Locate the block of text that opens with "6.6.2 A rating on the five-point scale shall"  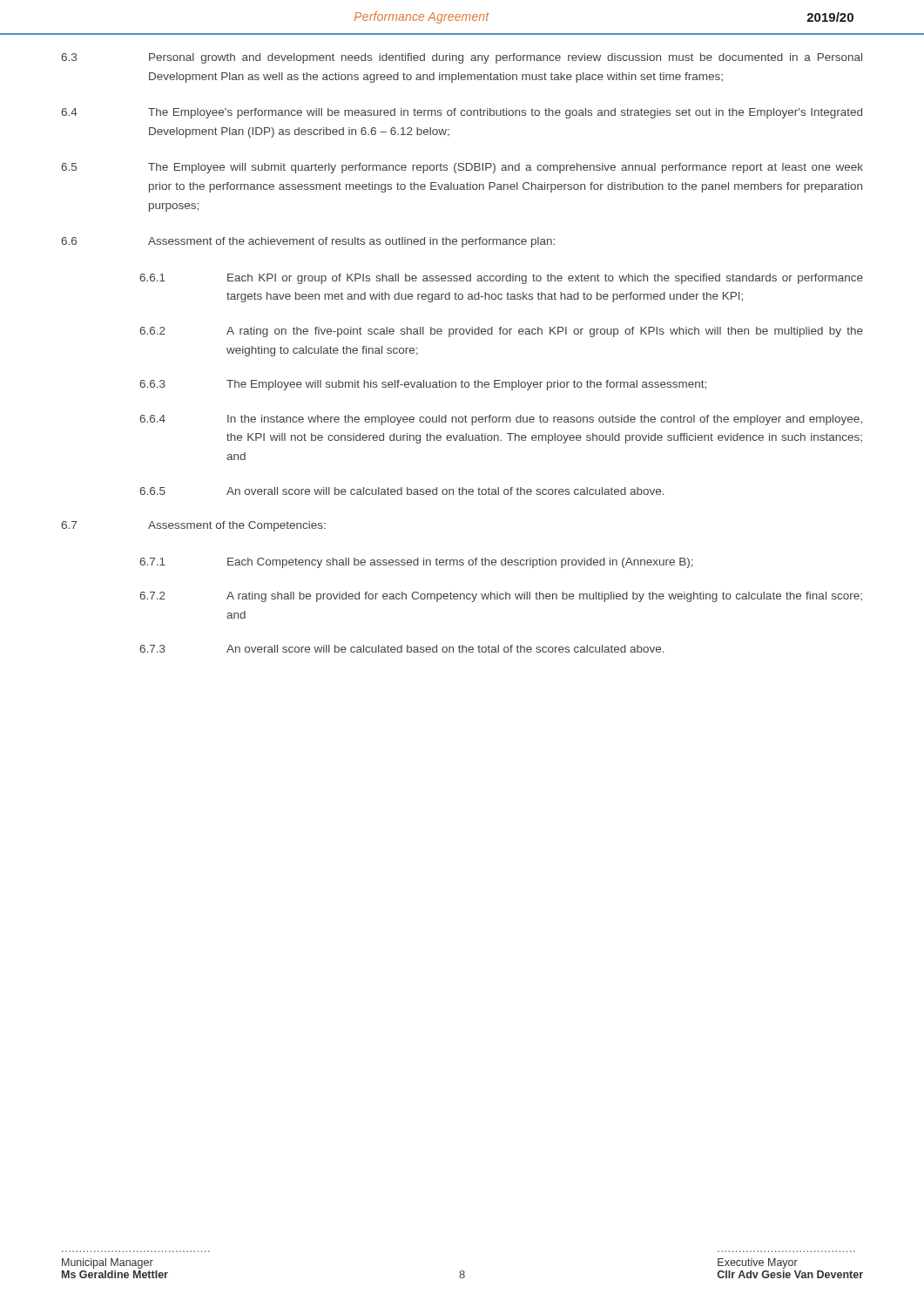(462, 340)
